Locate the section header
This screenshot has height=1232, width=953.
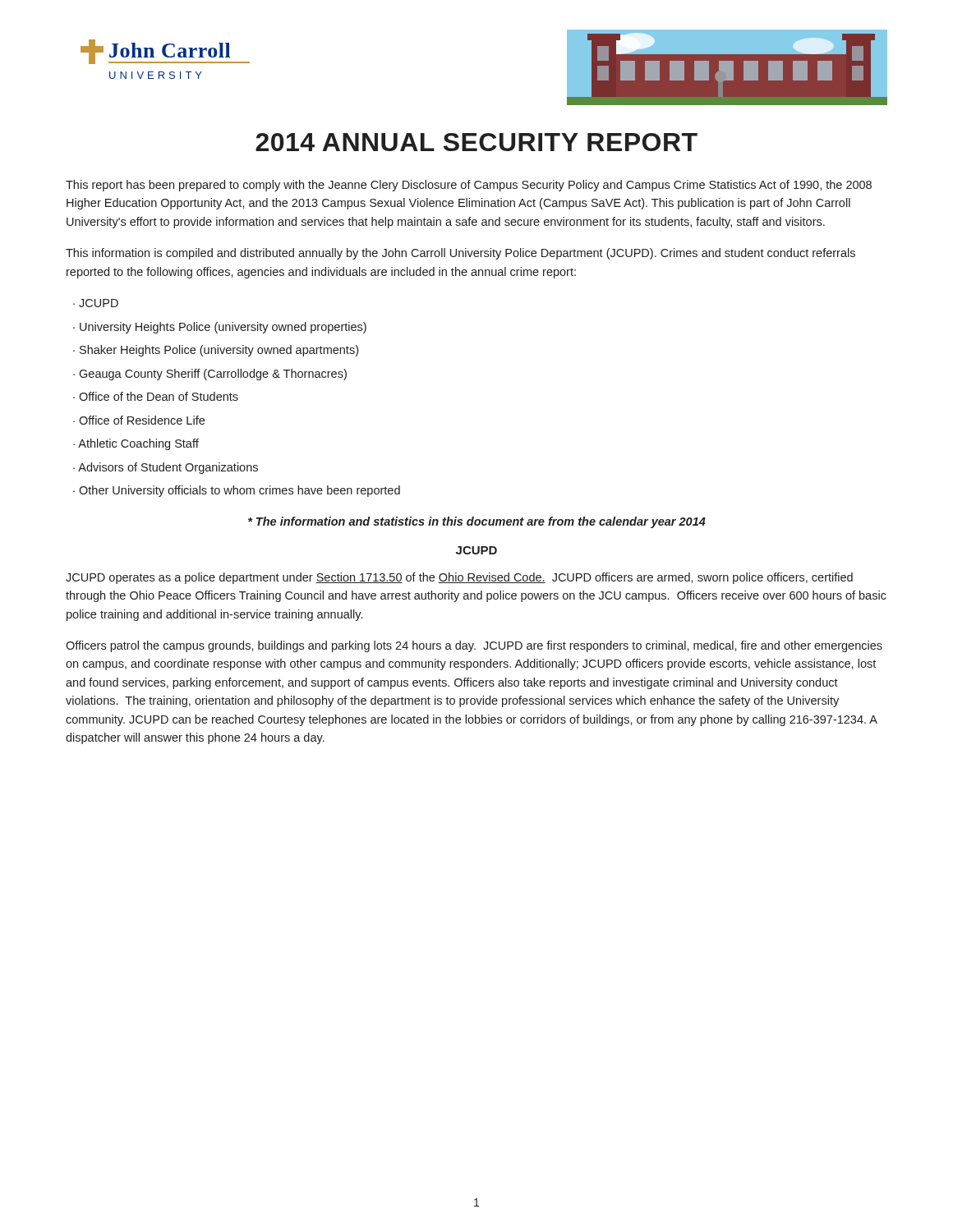tap(476, 550)
